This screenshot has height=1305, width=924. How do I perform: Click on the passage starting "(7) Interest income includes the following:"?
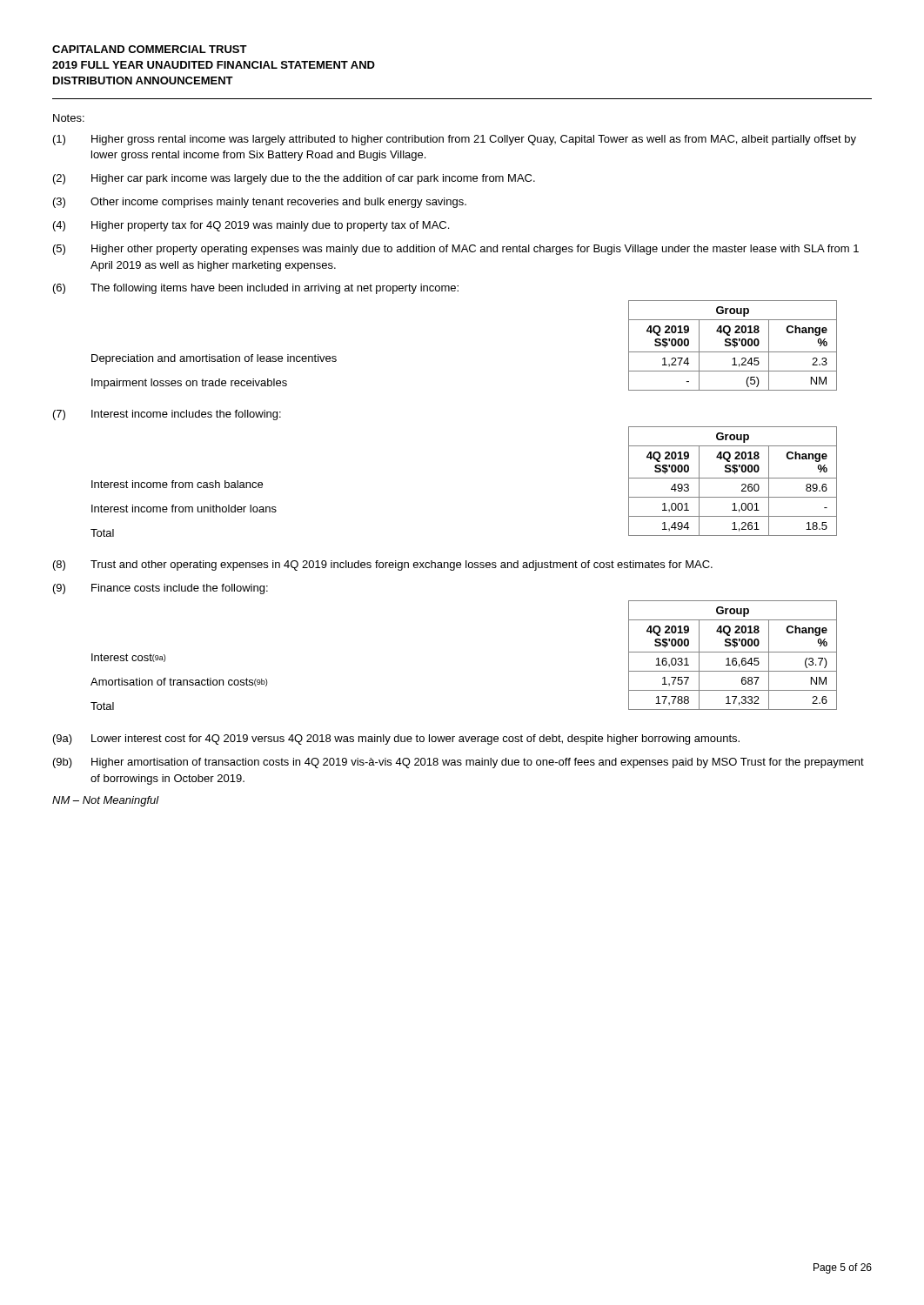click(x=167, y=415)
